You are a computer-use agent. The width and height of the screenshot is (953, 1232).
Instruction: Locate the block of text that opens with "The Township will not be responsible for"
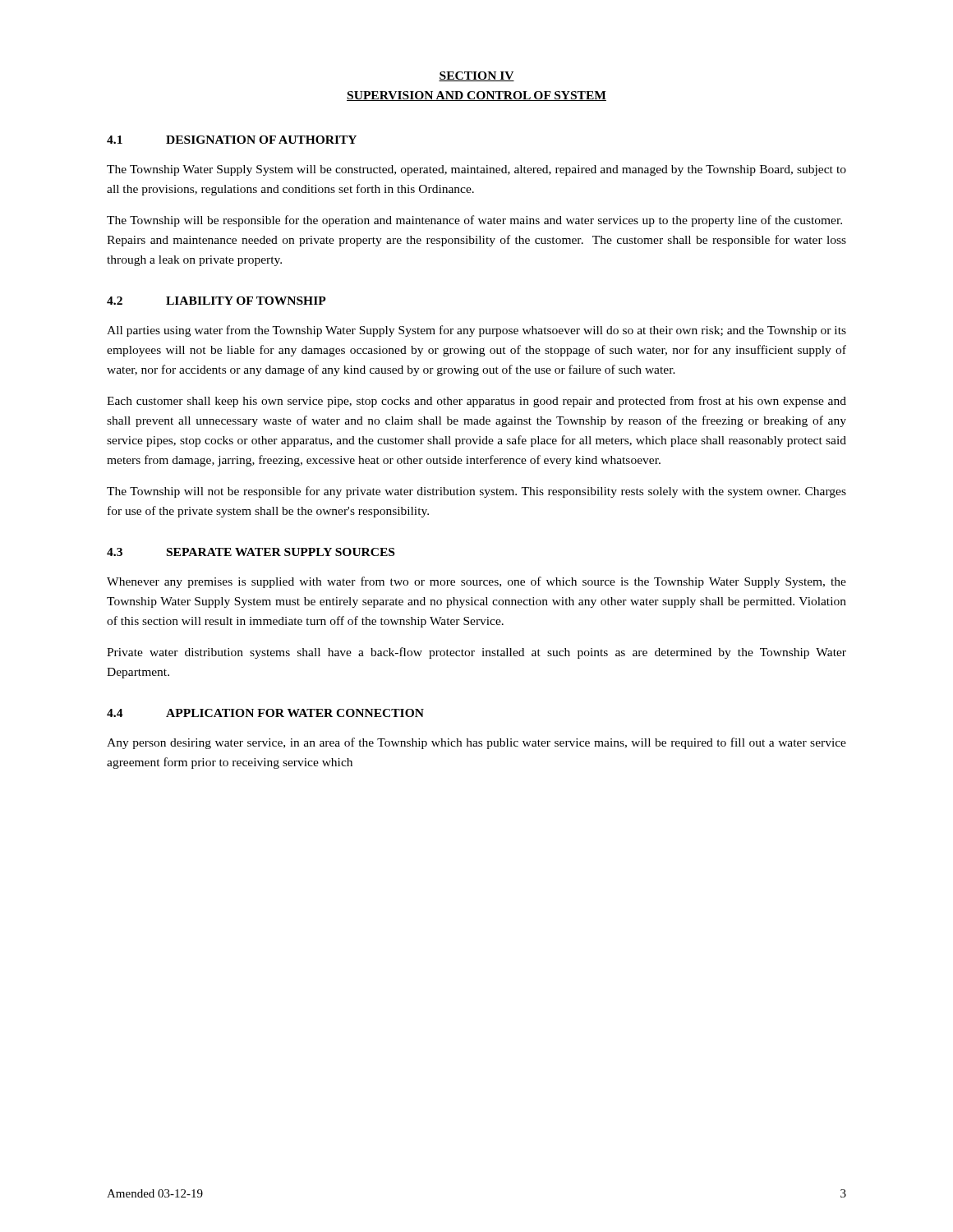click(476, 501)
